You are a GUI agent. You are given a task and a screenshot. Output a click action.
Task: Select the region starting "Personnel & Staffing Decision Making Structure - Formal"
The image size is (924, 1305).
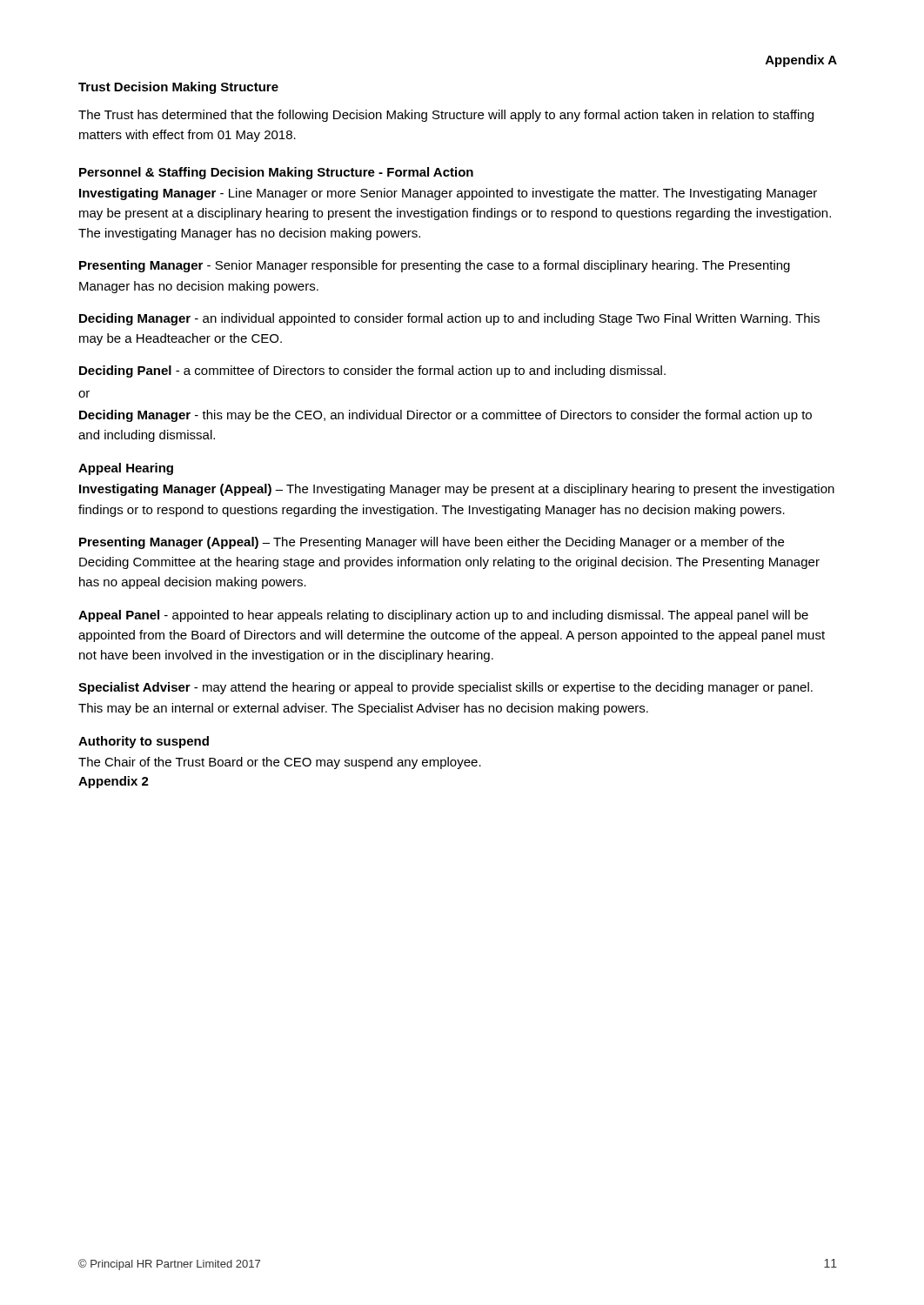point(276,171)
